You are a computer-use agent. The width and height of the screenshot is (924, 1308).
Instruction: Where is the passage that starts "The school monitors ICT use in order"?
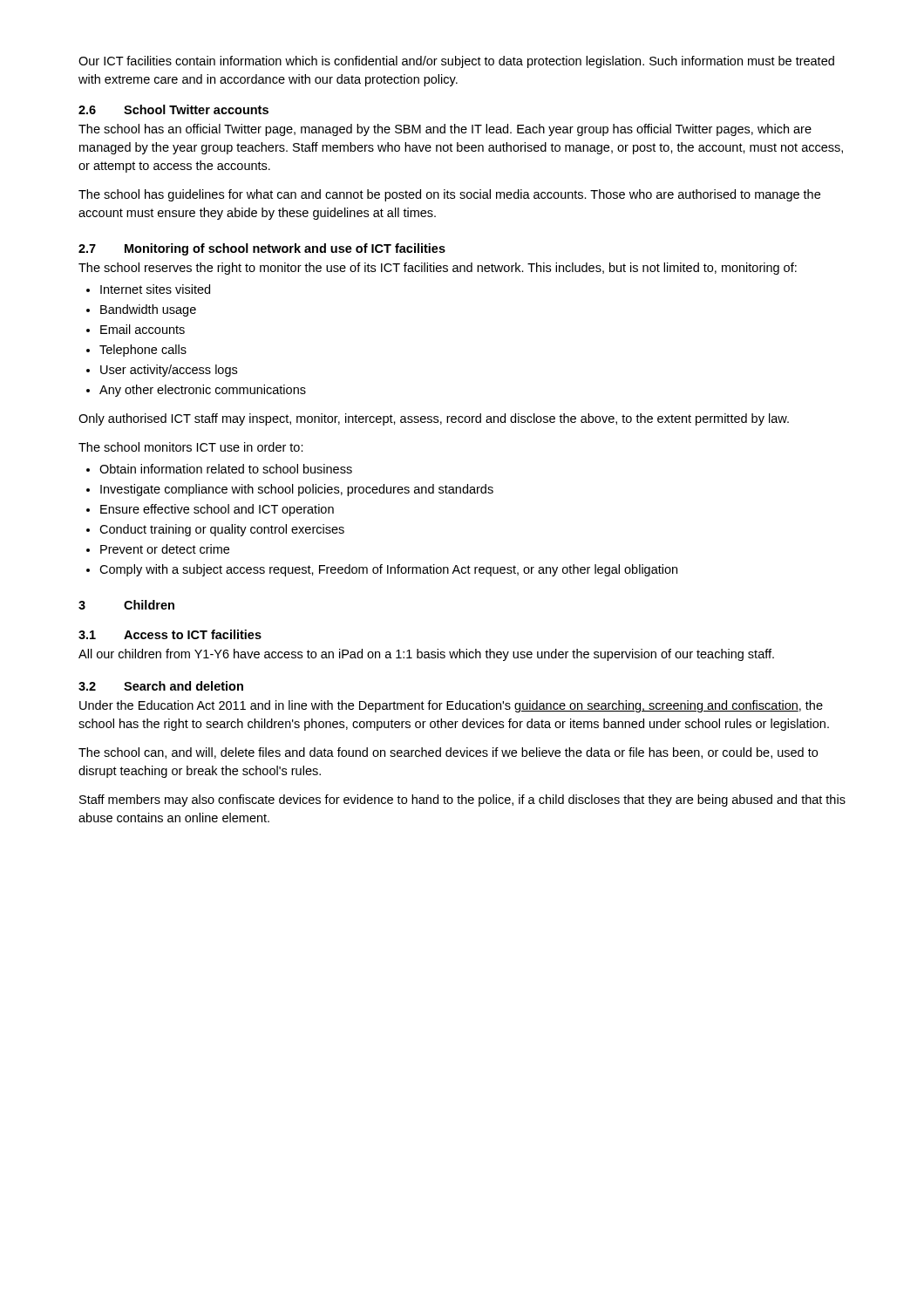point(191,447)
